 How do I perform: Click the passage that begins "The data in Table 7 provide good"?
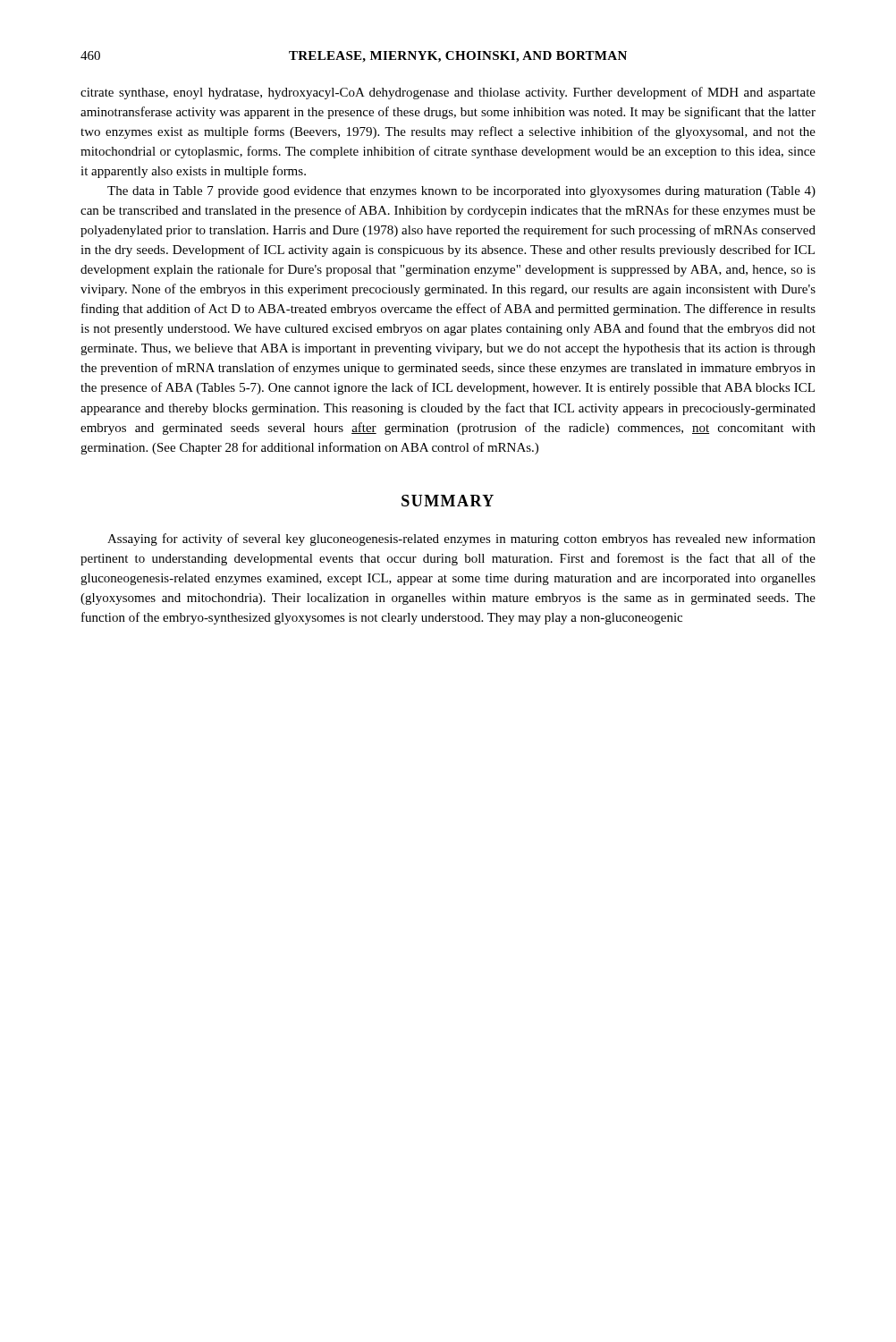448,319
